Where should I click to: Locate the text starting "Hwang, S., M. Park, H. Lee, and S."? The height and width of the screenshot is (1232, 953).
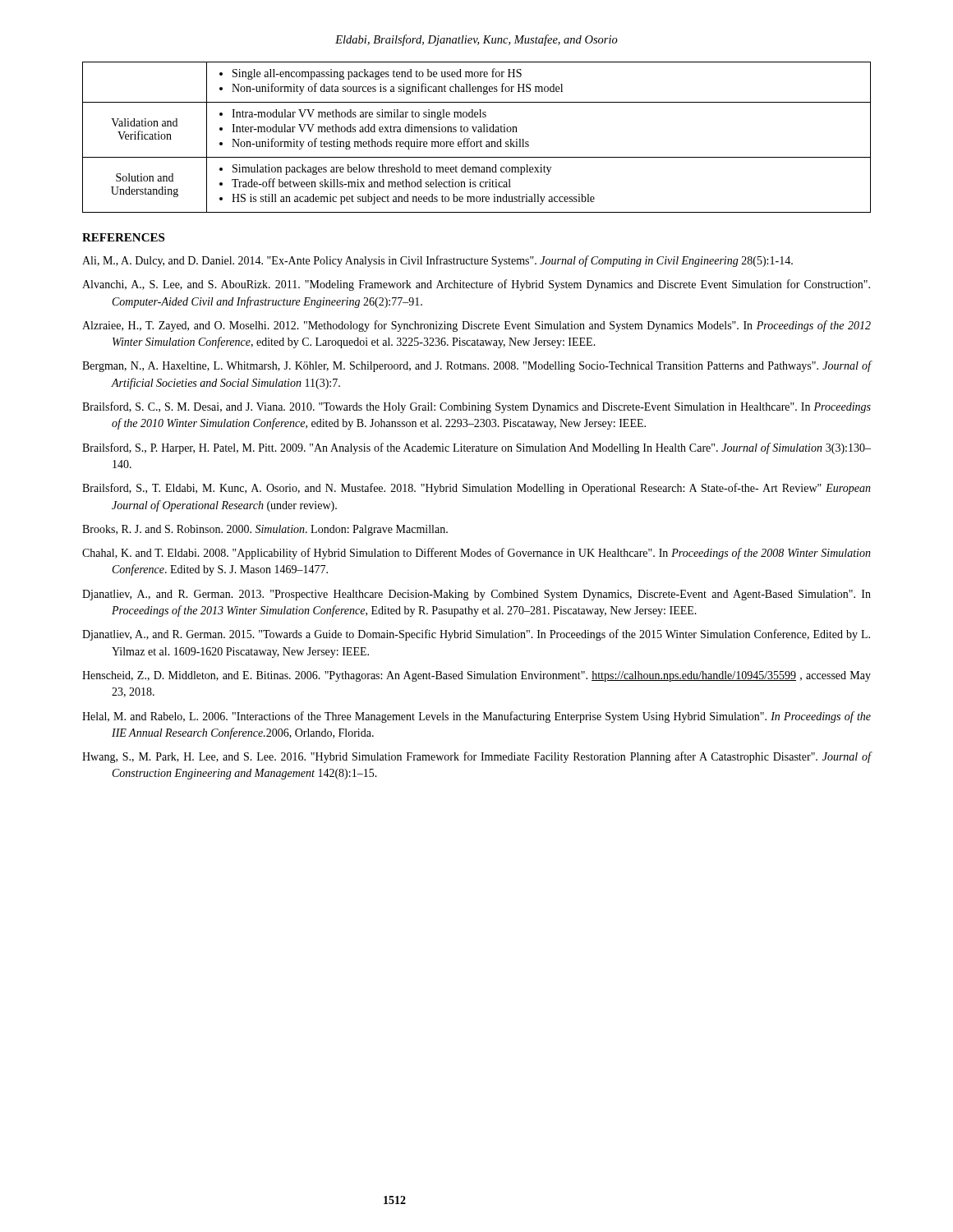coord(476,765)
